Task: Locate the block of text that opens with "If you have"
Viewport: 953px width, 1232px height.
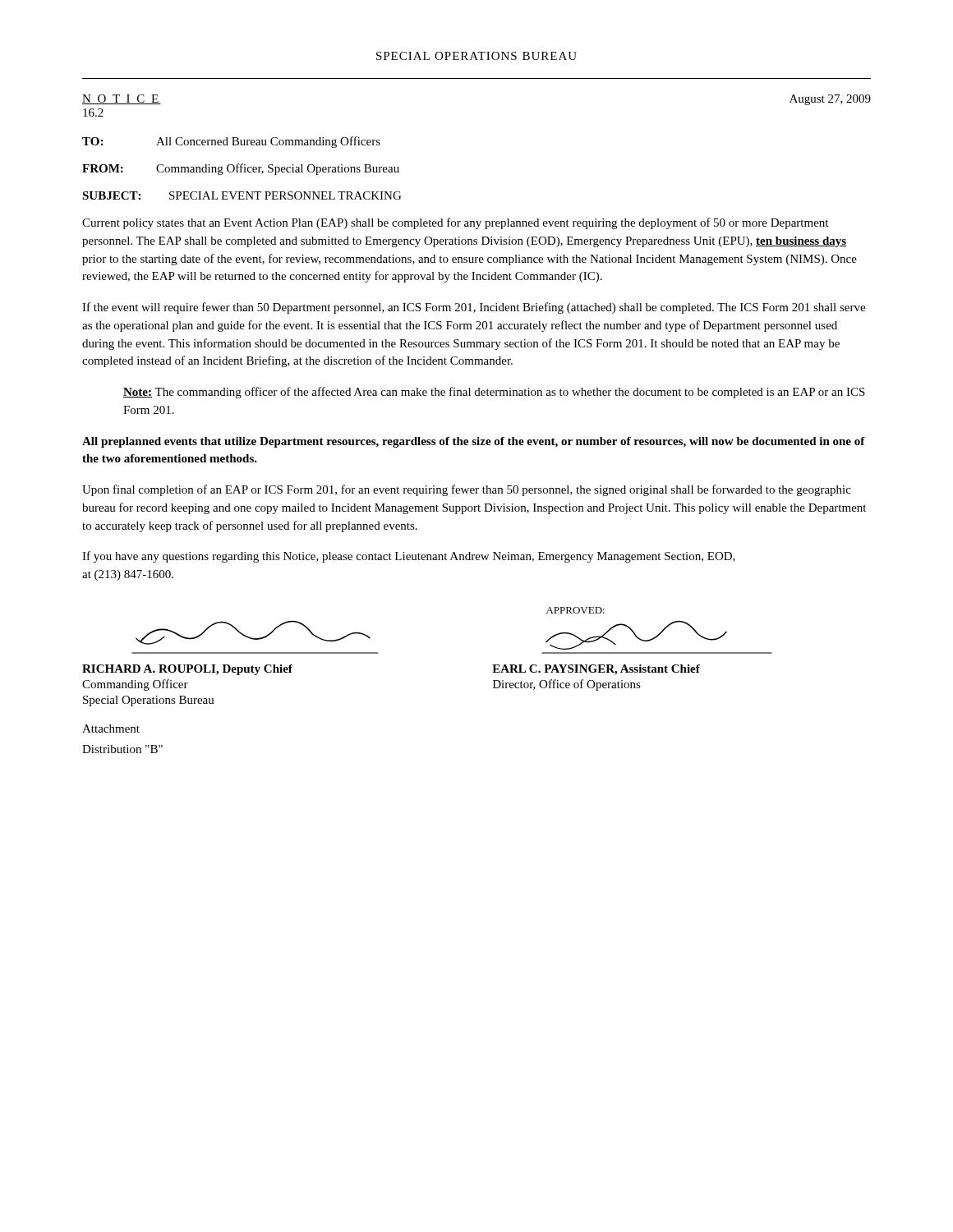Action: (x=409, y=565)
